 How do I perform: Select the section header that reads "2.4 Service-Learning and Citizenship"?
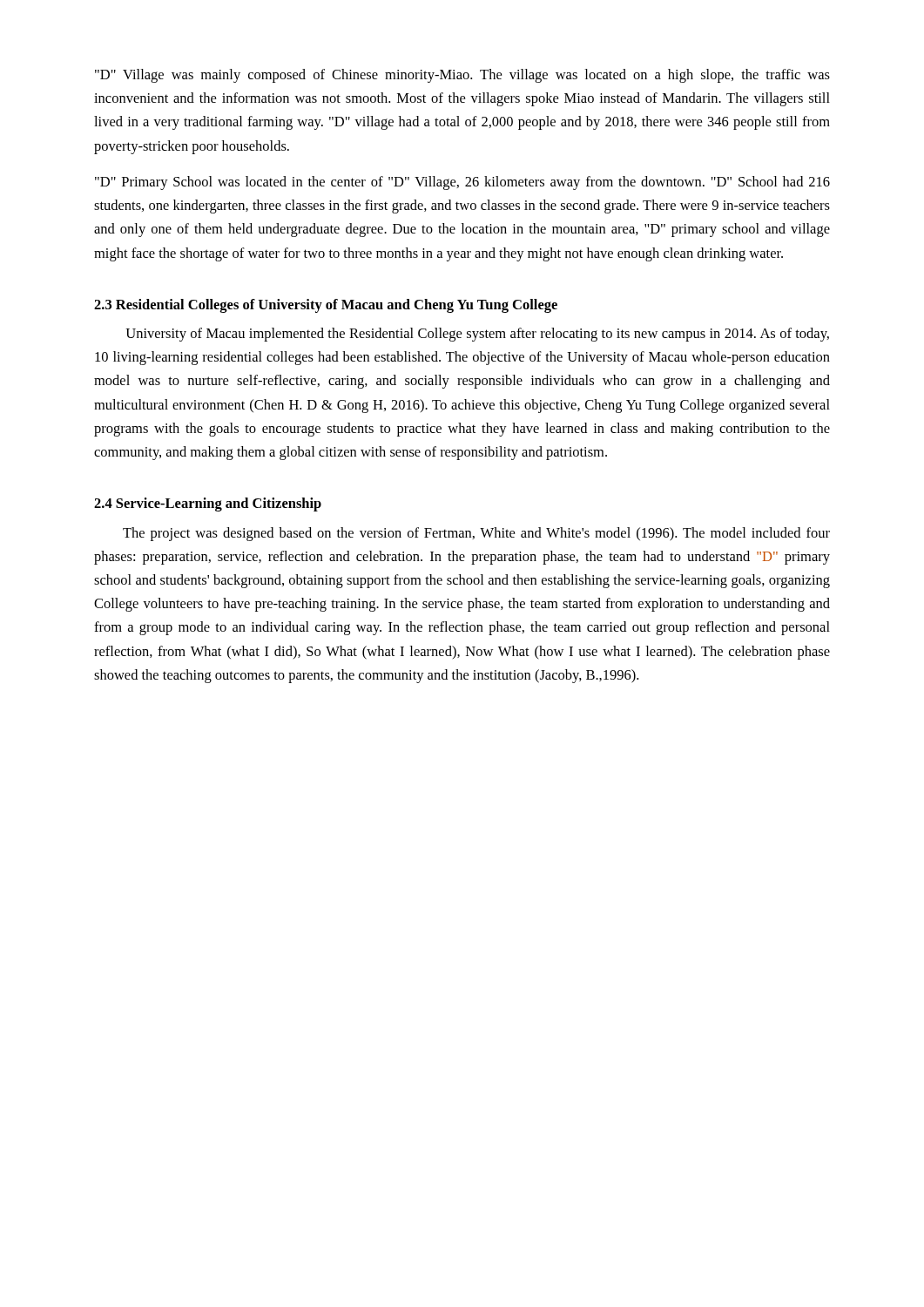point(208,503)
